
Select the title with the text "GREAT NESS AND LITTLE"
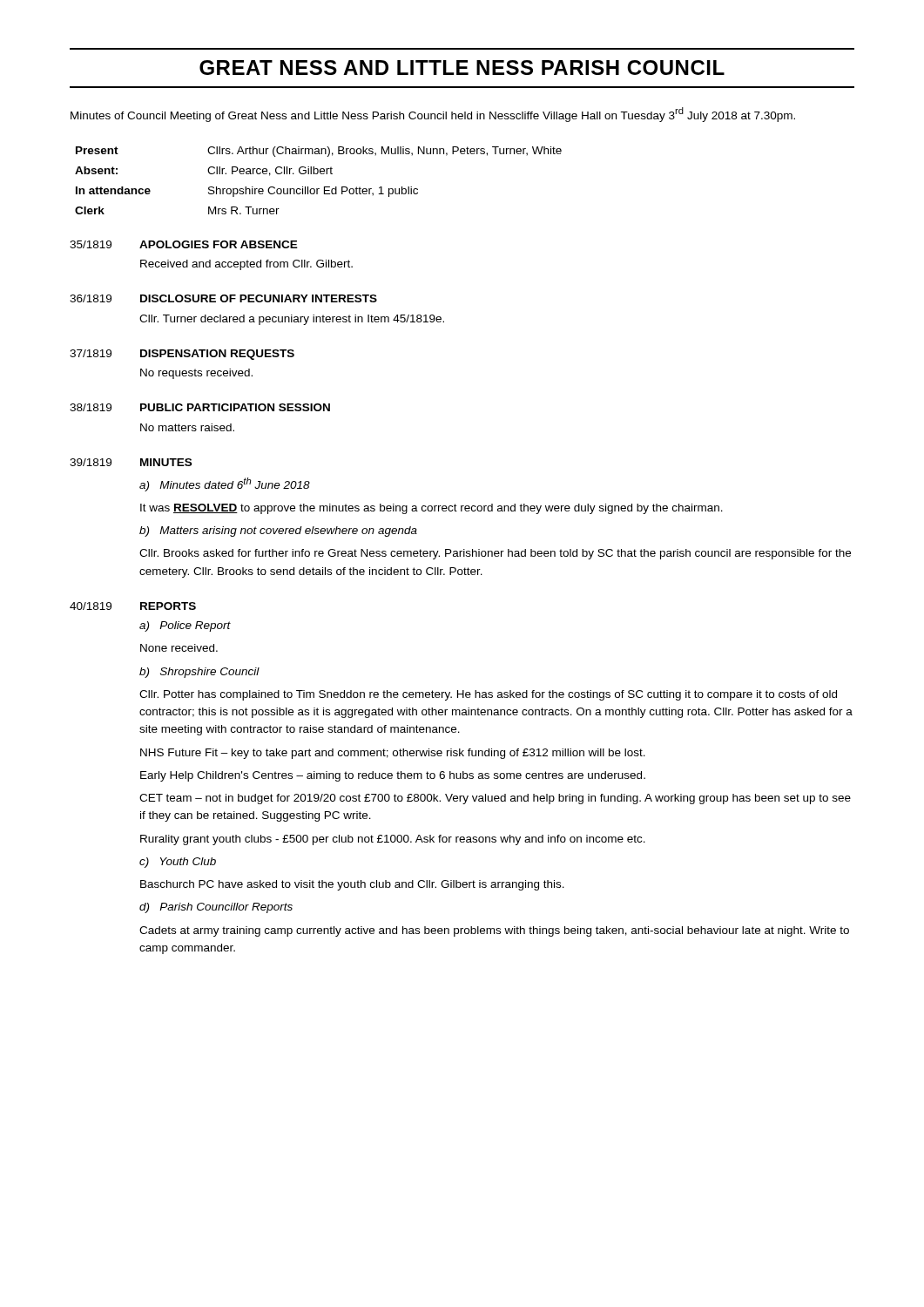coord(462,68)
